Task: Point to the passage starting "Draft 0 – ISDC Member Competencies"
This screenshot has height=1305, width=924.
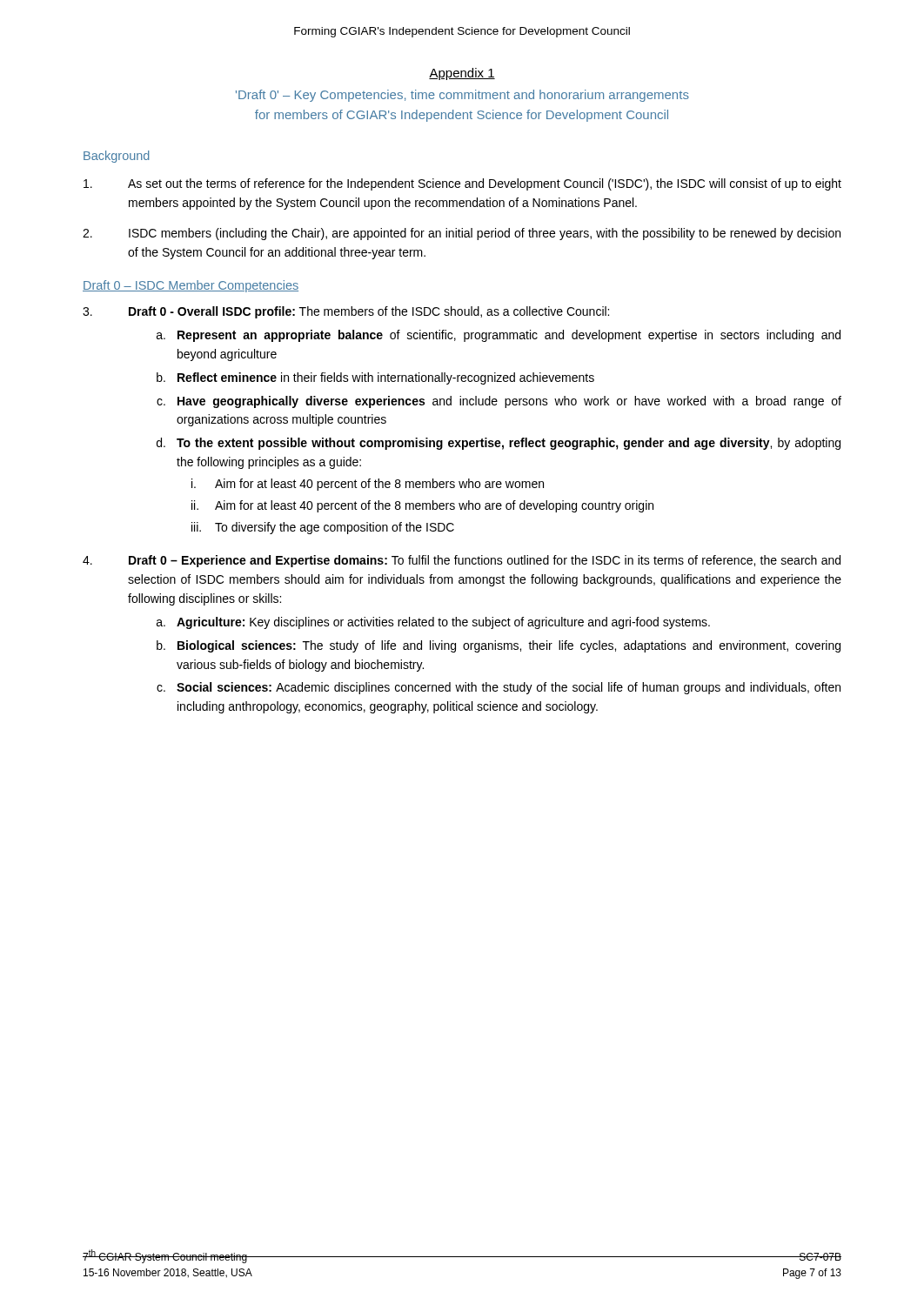Action: point(191,285)
